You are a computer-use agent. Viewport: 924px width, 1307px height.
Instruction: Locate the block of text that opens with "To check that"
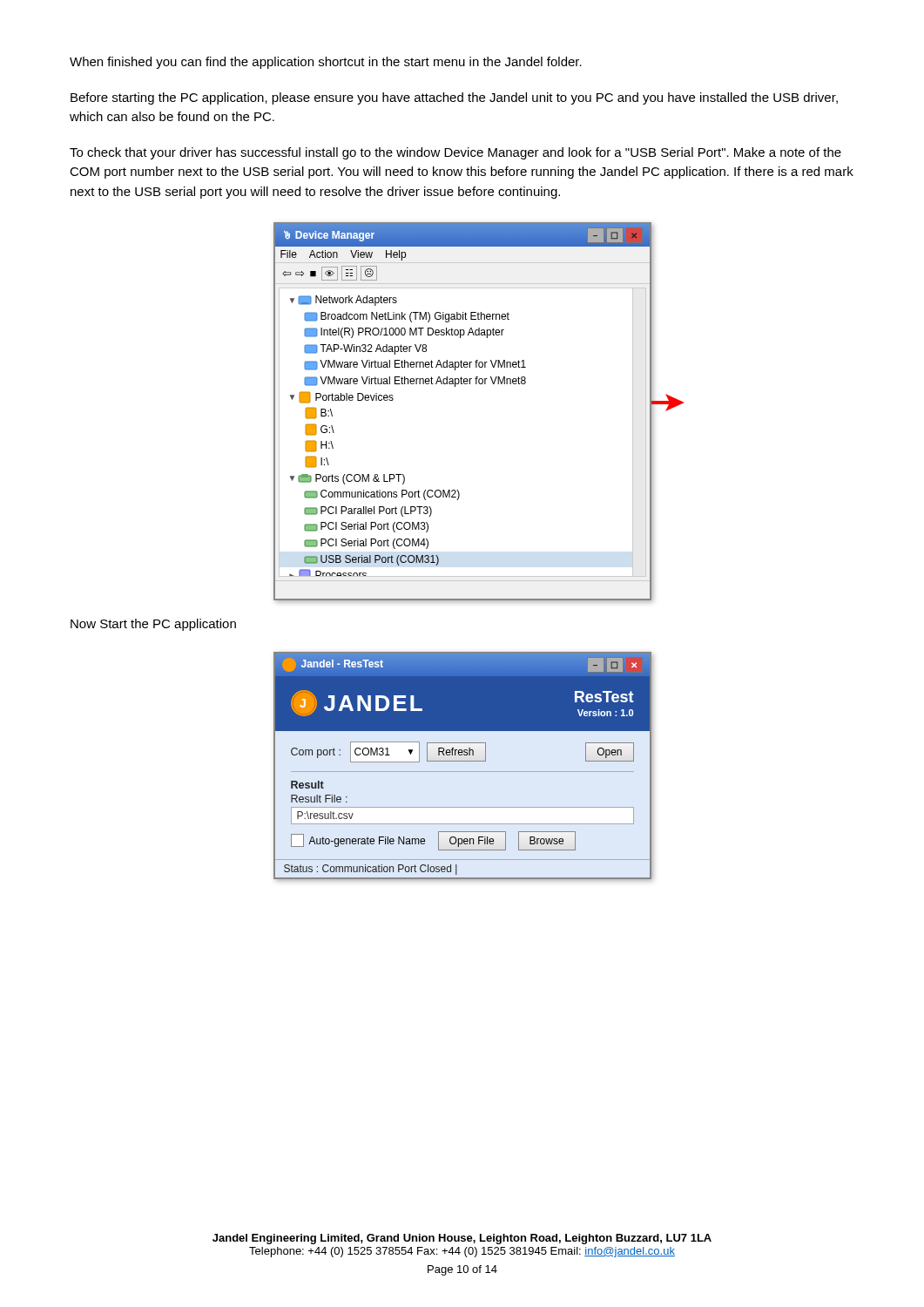tap(461, 171)
